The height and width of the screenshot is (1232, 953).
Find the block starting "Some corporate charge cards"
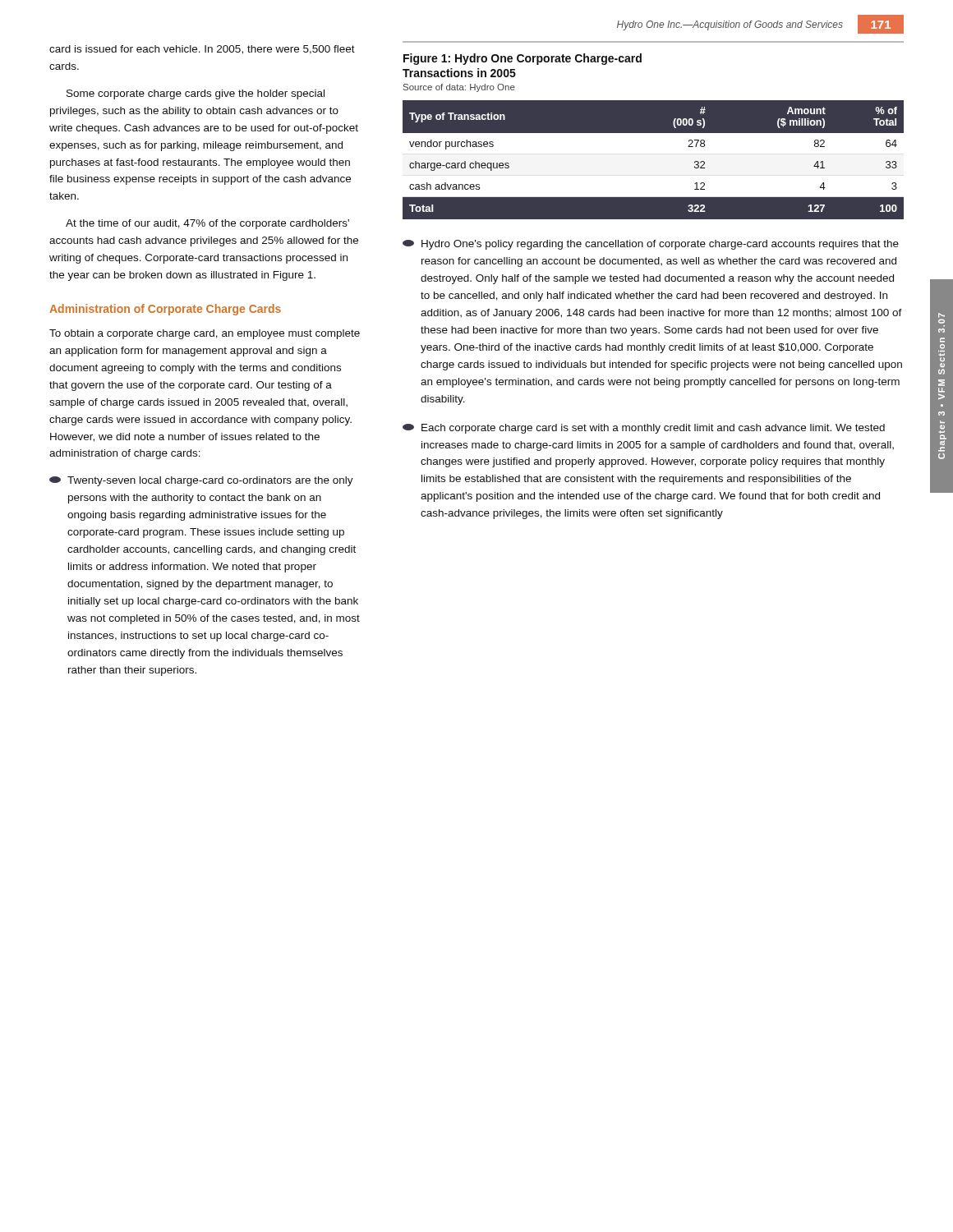pos(204,145)
